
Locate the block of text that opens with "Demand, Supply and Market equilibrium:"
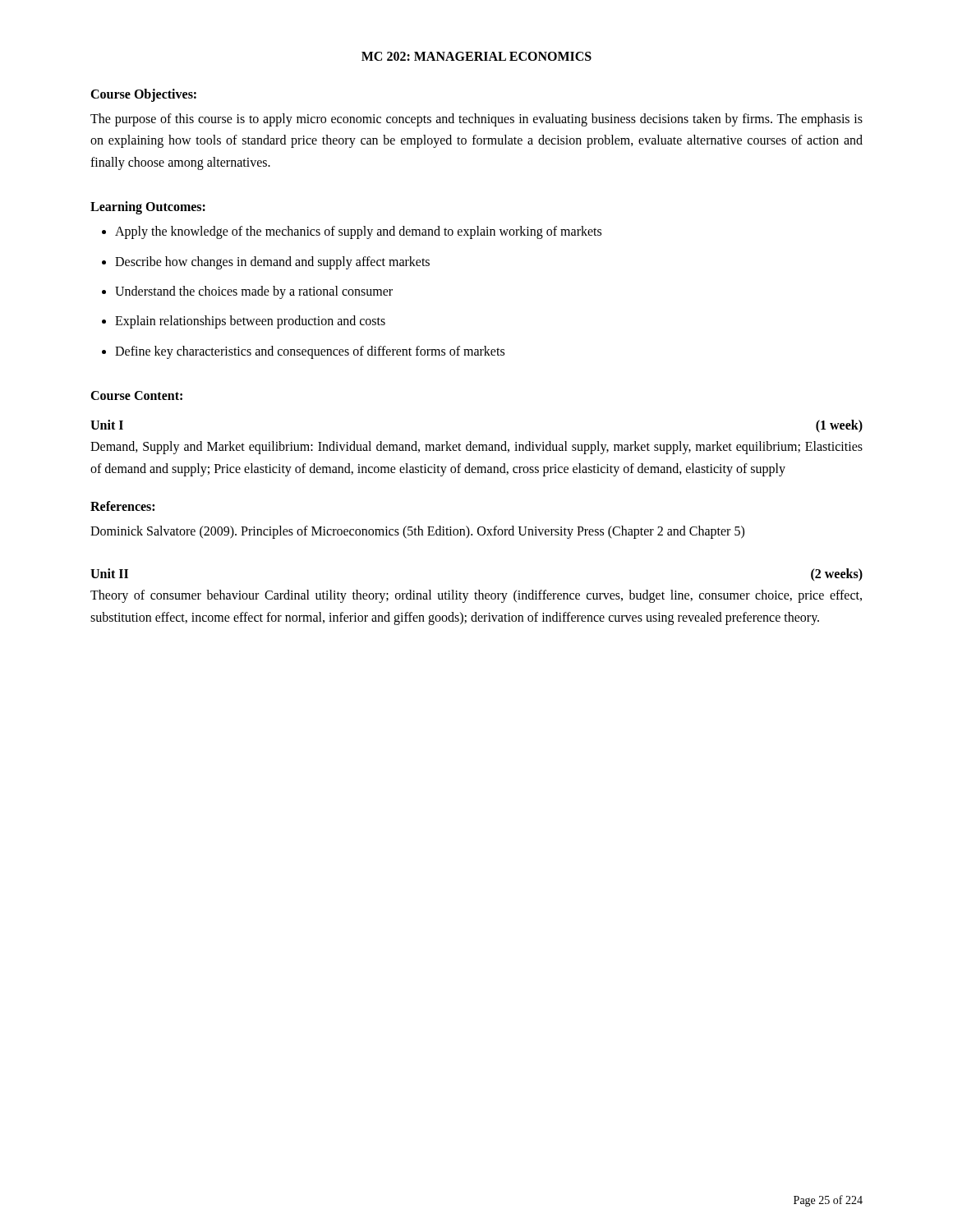pos(476,457)
